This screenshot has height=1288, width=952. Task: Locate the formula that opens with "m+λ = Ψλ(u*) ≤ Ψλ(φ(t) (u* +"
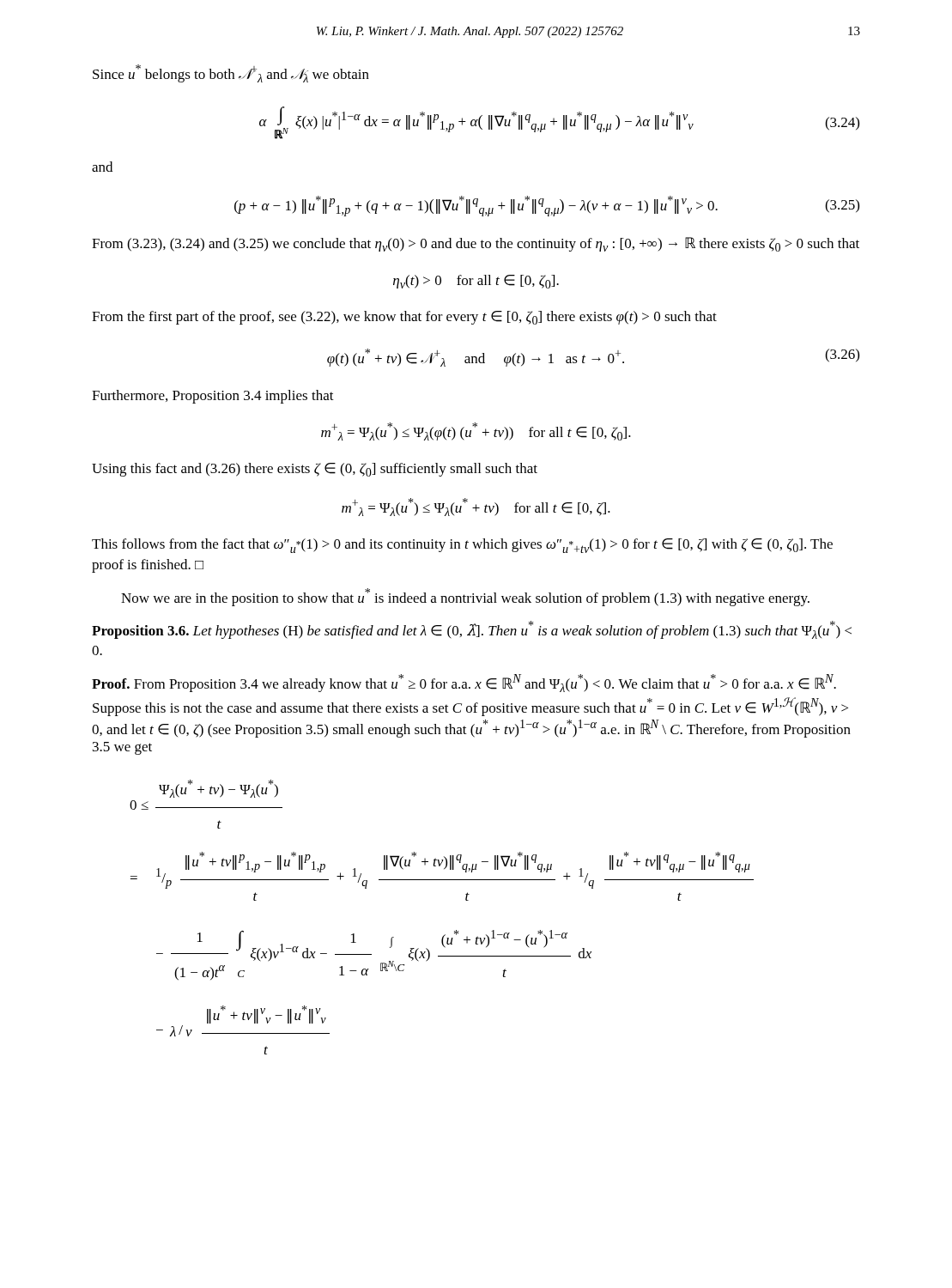tap(476, 431)
